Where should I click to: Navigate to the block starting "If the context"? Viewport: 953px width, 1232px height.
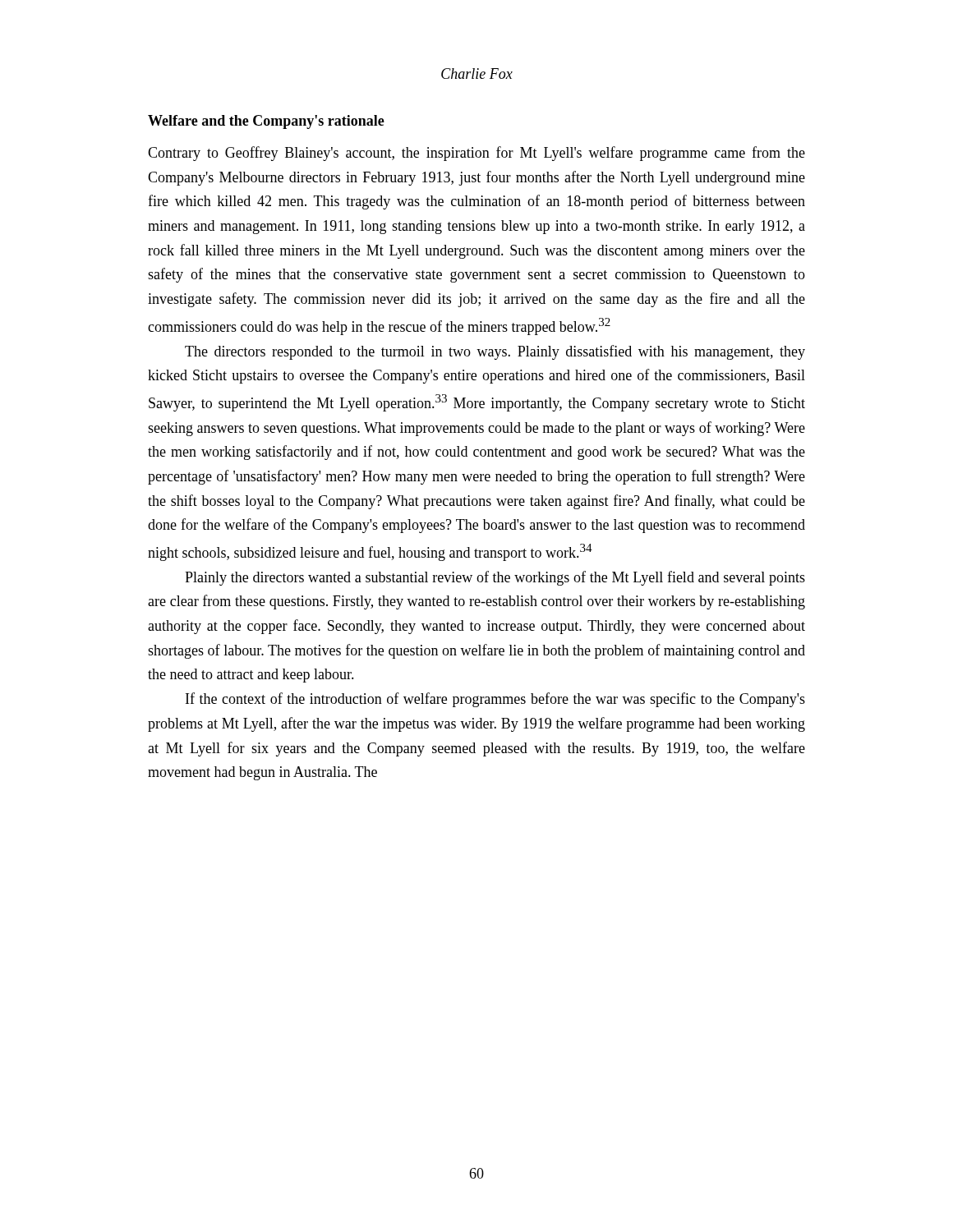point(476,736)
